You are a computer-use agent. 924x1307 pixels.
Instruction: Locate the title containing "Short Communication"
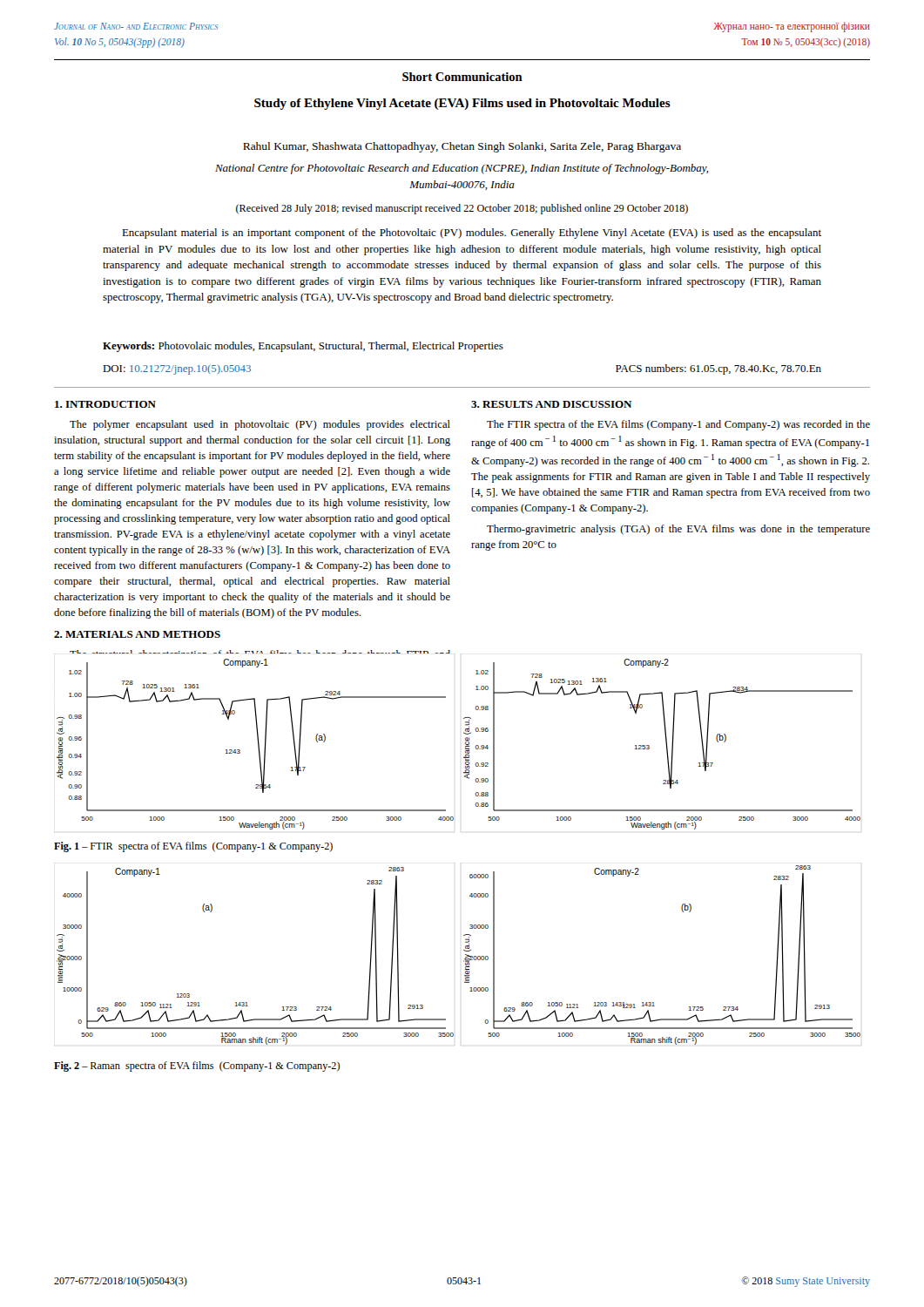(462, 77)
